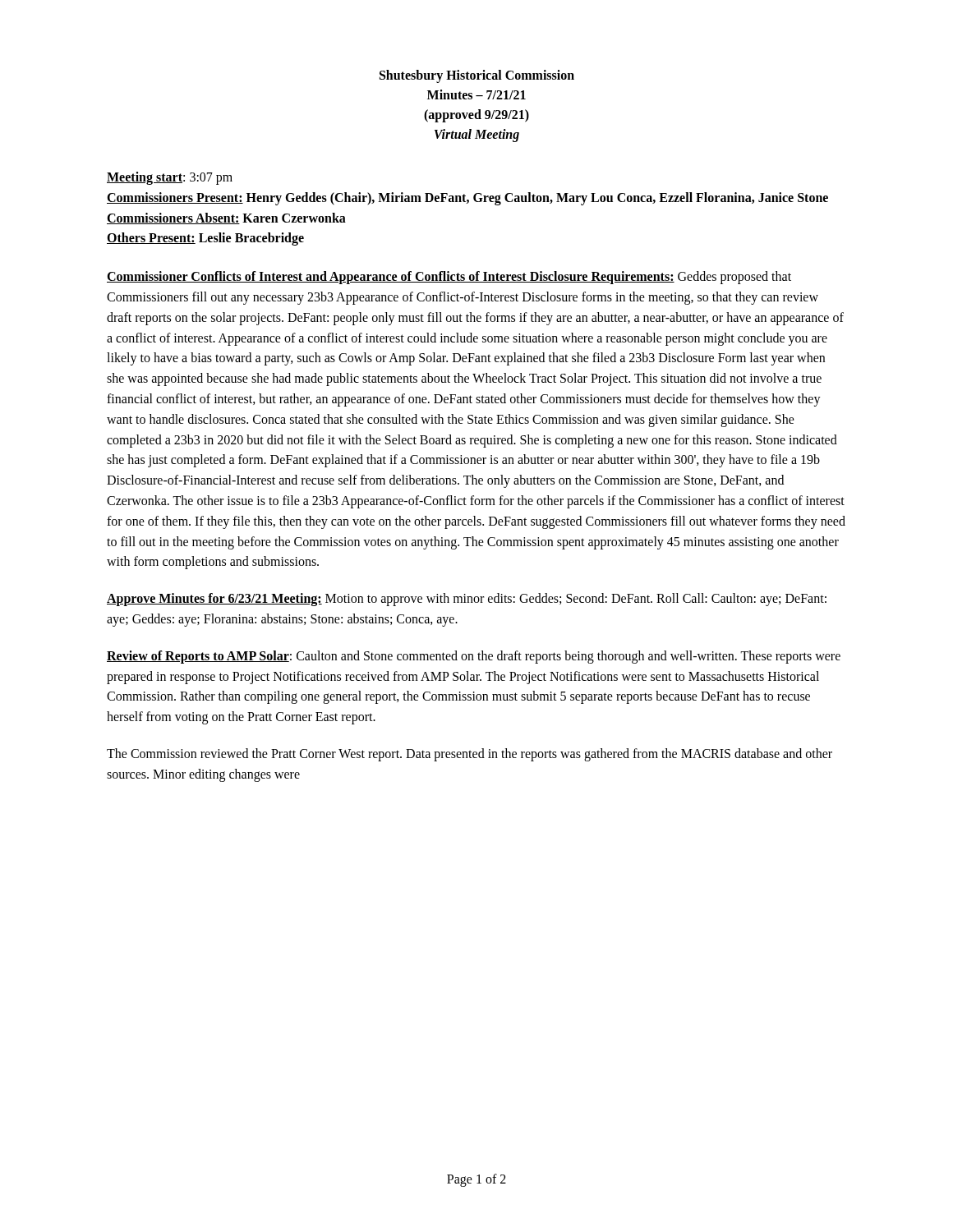
Task: Locate the passage starting "Review of Reports to AMP Solar: Caulton and"
Action: 476,687
